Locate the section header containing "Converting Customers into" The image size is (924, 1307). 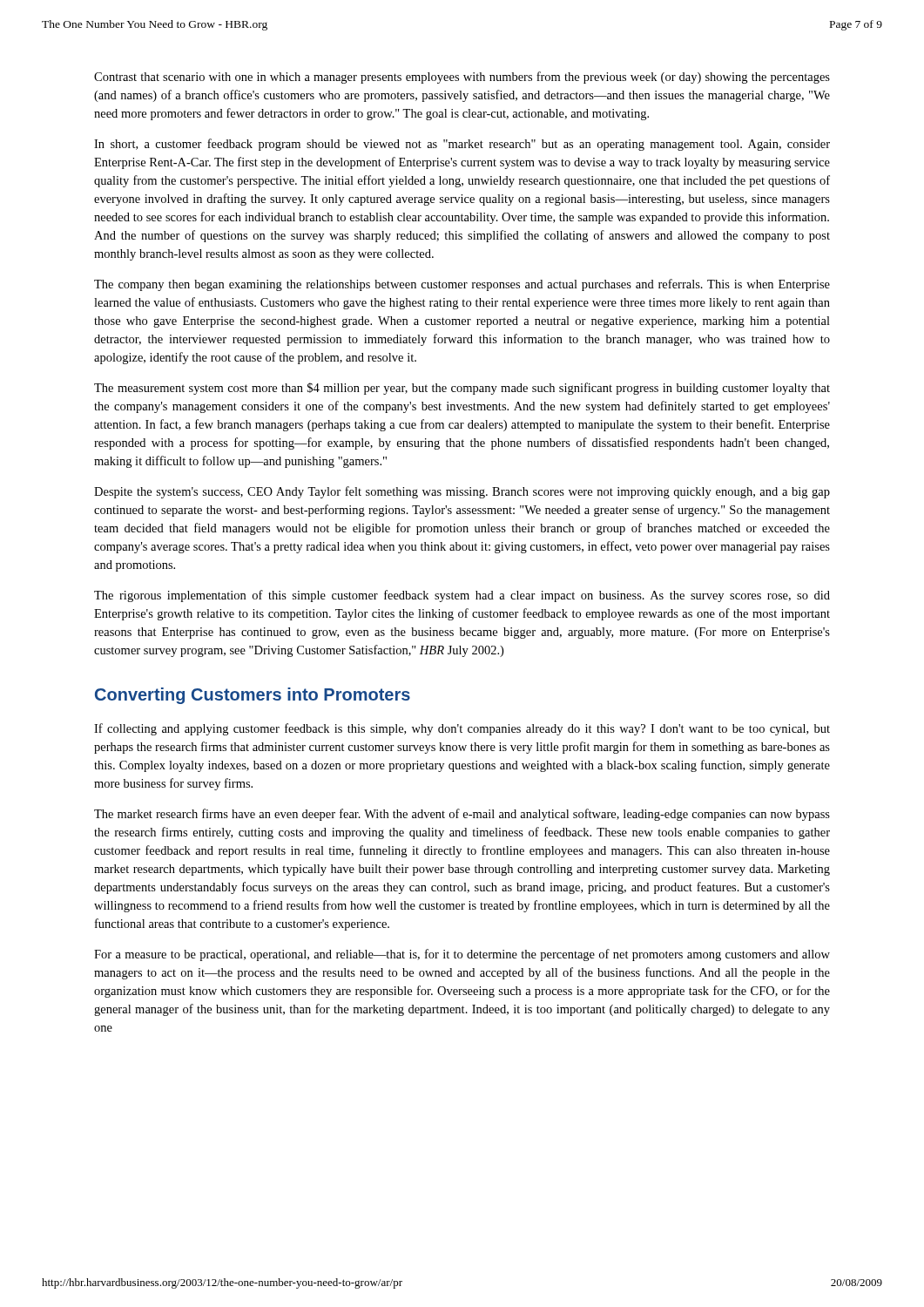[252, 694]
